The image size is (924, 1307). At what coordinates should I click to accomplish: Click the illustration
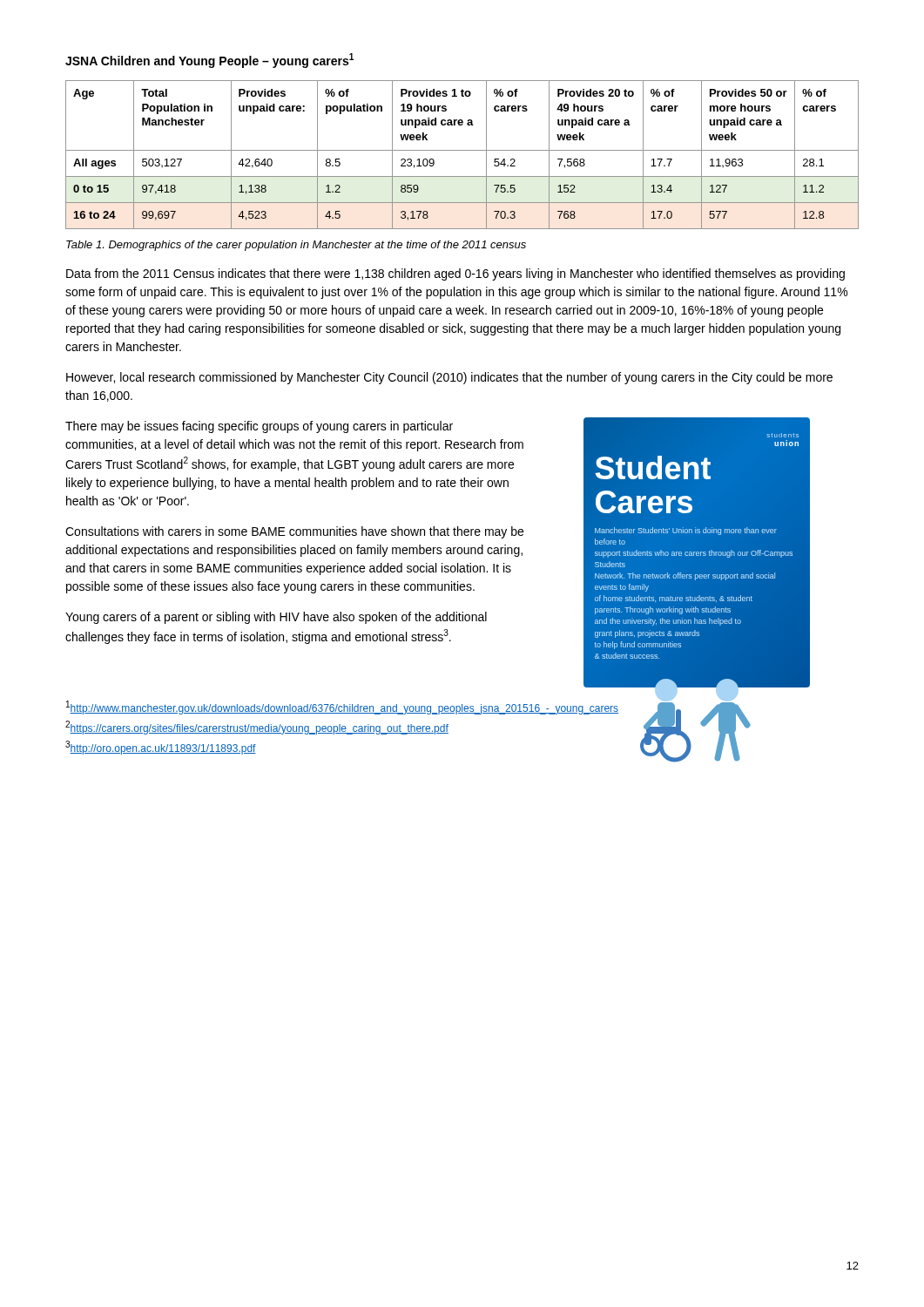(x=697, y=552)
